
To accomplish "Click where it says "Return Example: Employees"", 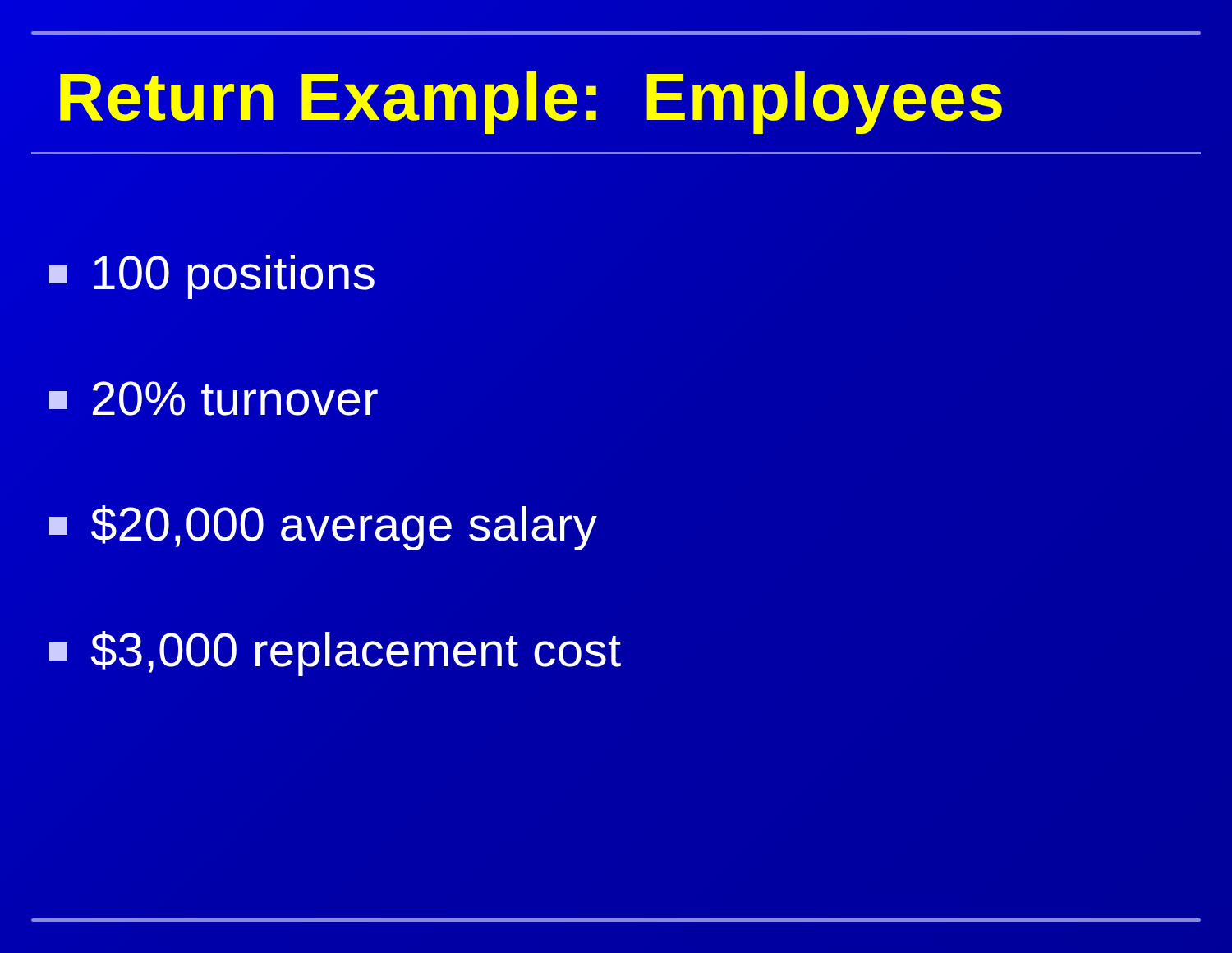I will pyautogui.click(x=531, y=97).
